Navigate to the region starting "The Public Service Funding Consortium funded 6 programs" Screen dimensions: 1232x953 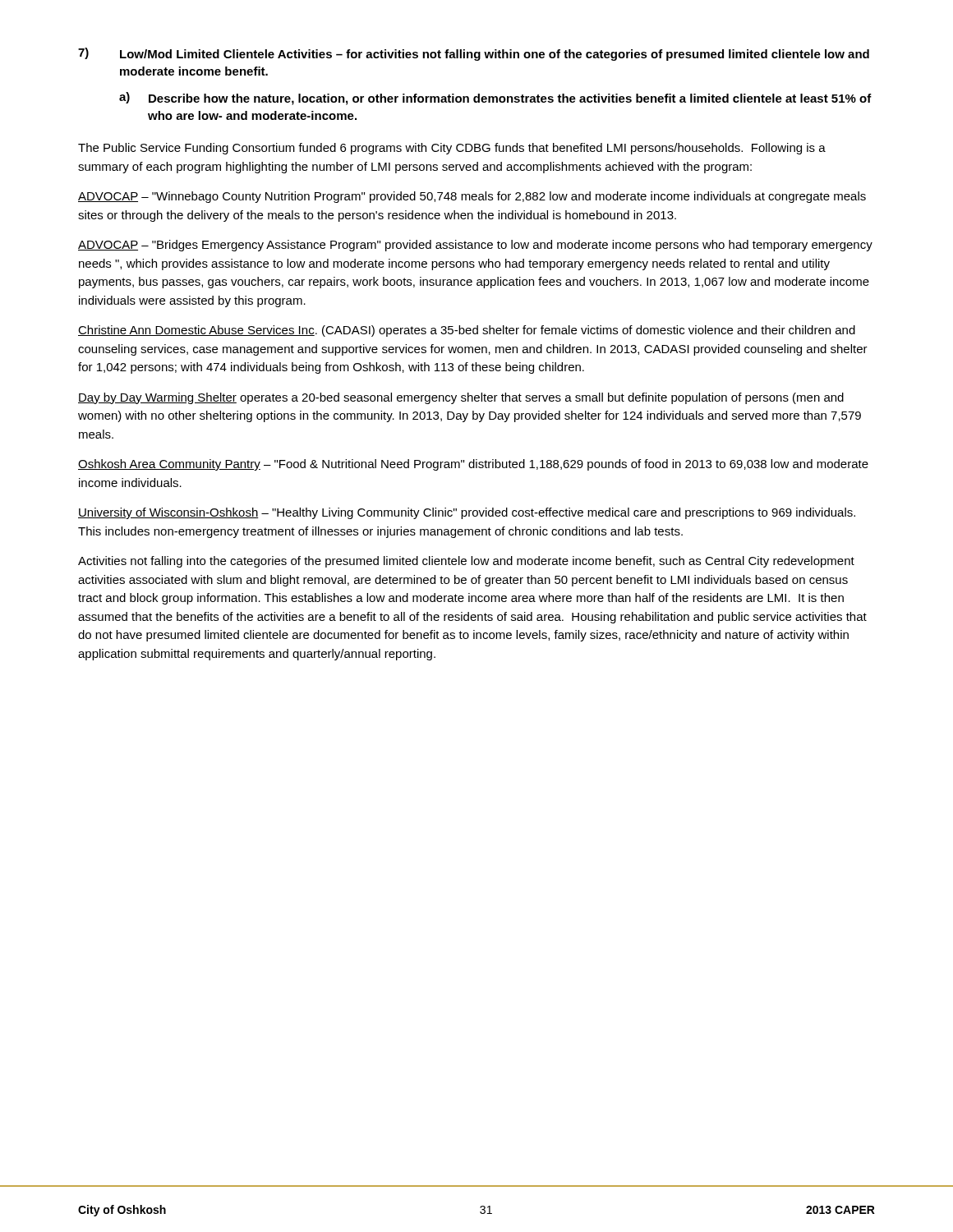pos(452,157)
